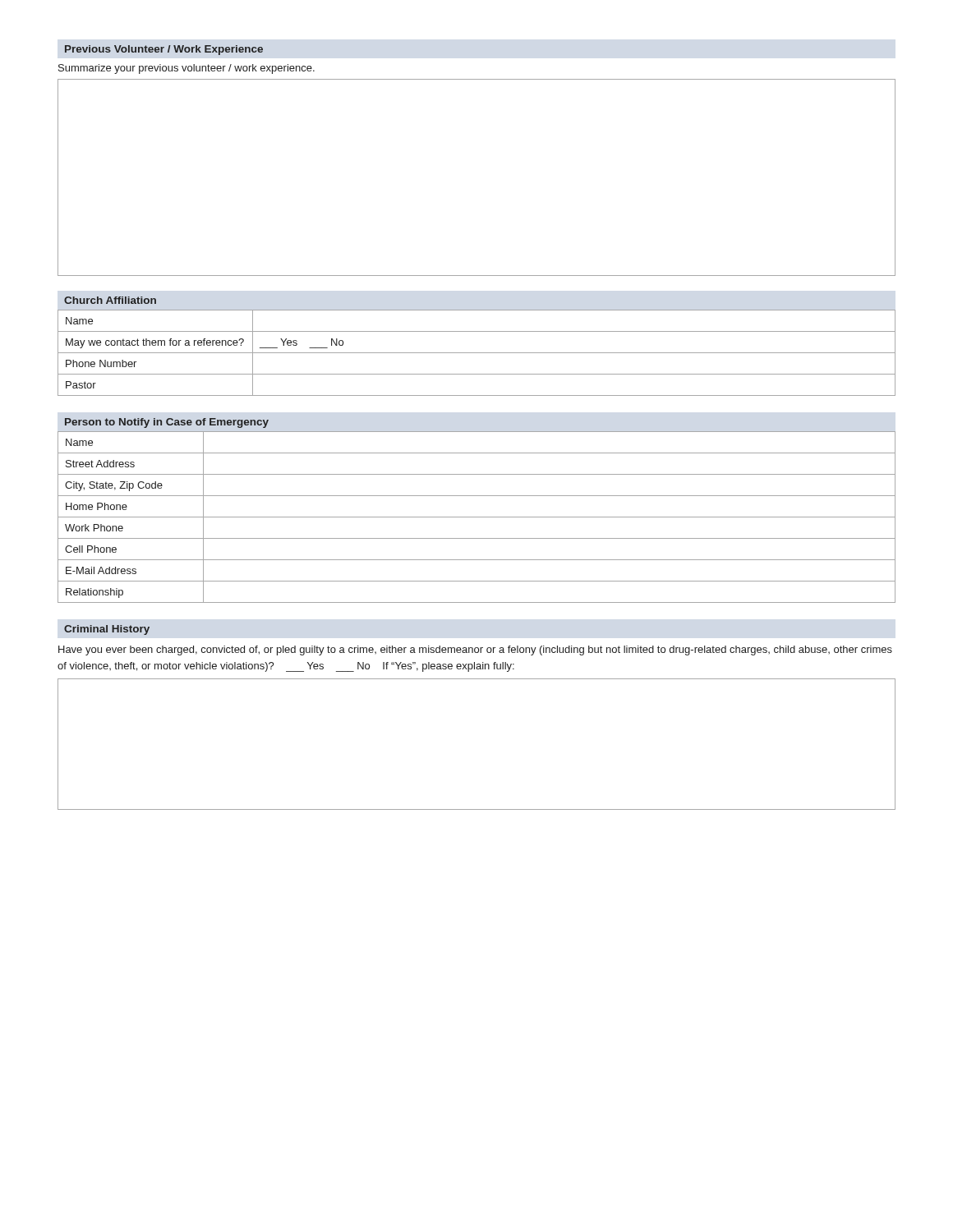Locate the text "Previous Volunteer / Work Experience"
The width and height of the screenshot is (953, 1232).
tap(164, 49)
